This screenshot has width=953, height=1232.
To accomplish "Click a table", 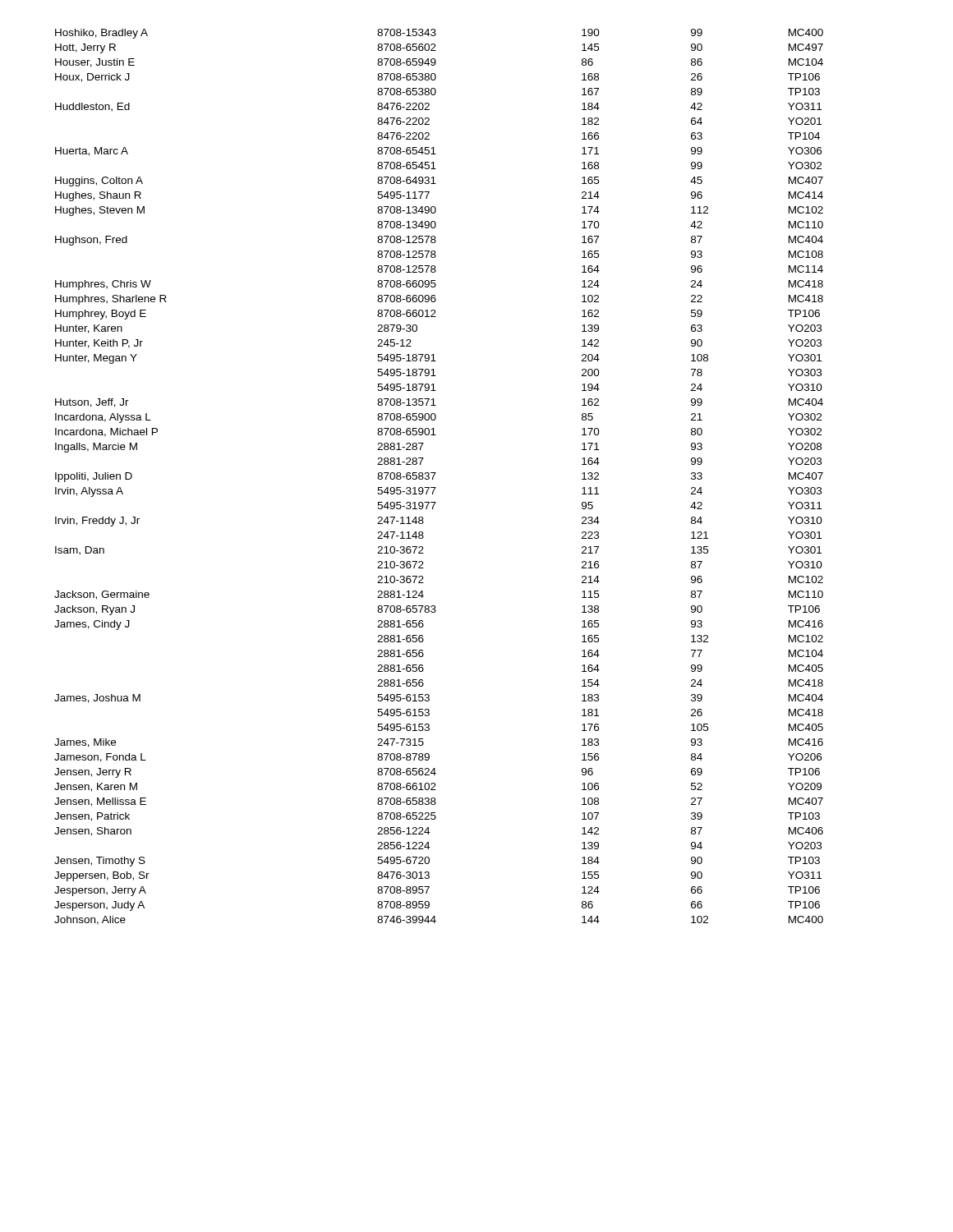I will [476, 476].
